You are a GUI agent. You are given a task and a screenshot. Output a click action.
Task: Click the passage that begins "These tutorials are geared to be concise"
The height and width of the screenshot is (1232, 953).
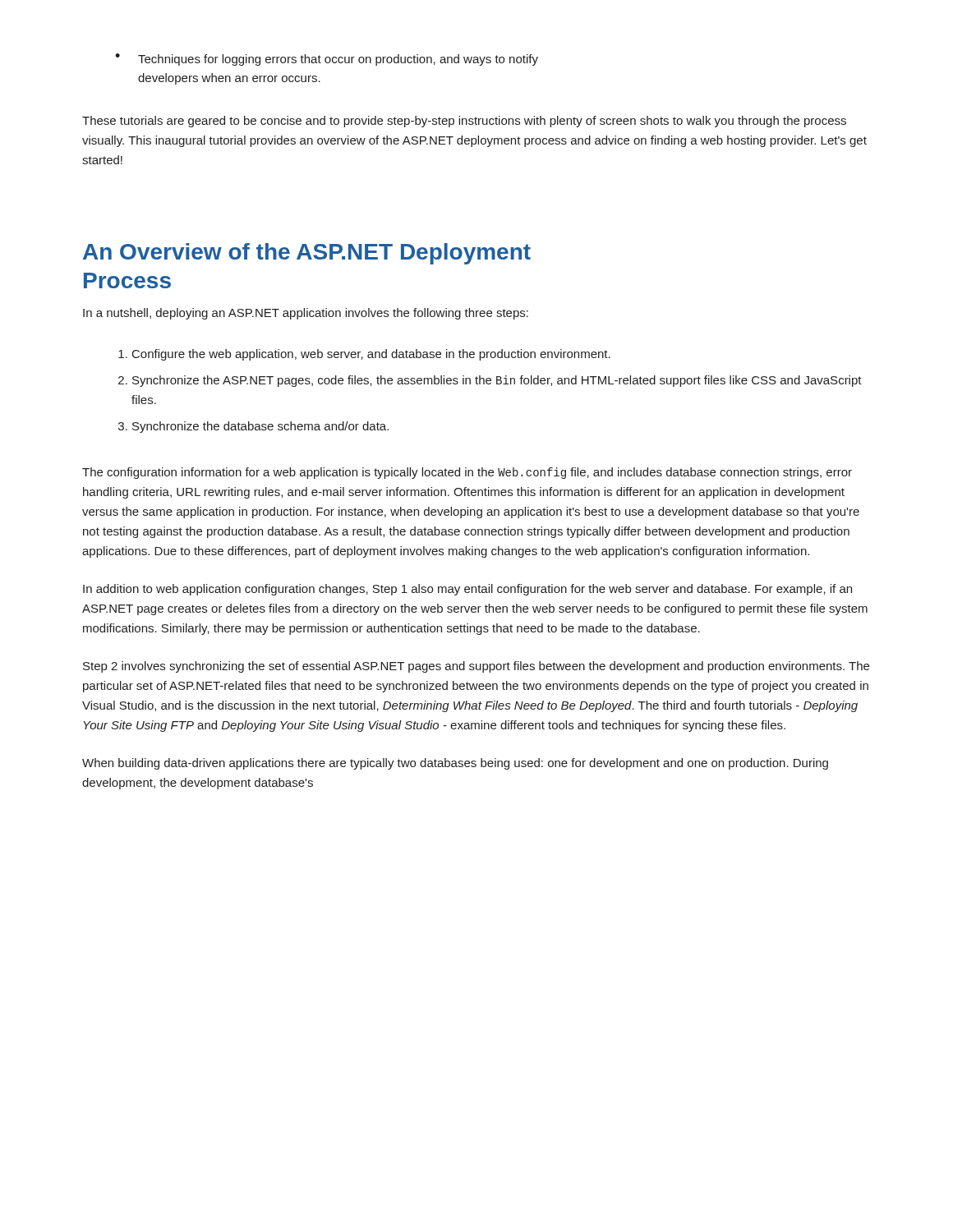(x=474, y=140)
